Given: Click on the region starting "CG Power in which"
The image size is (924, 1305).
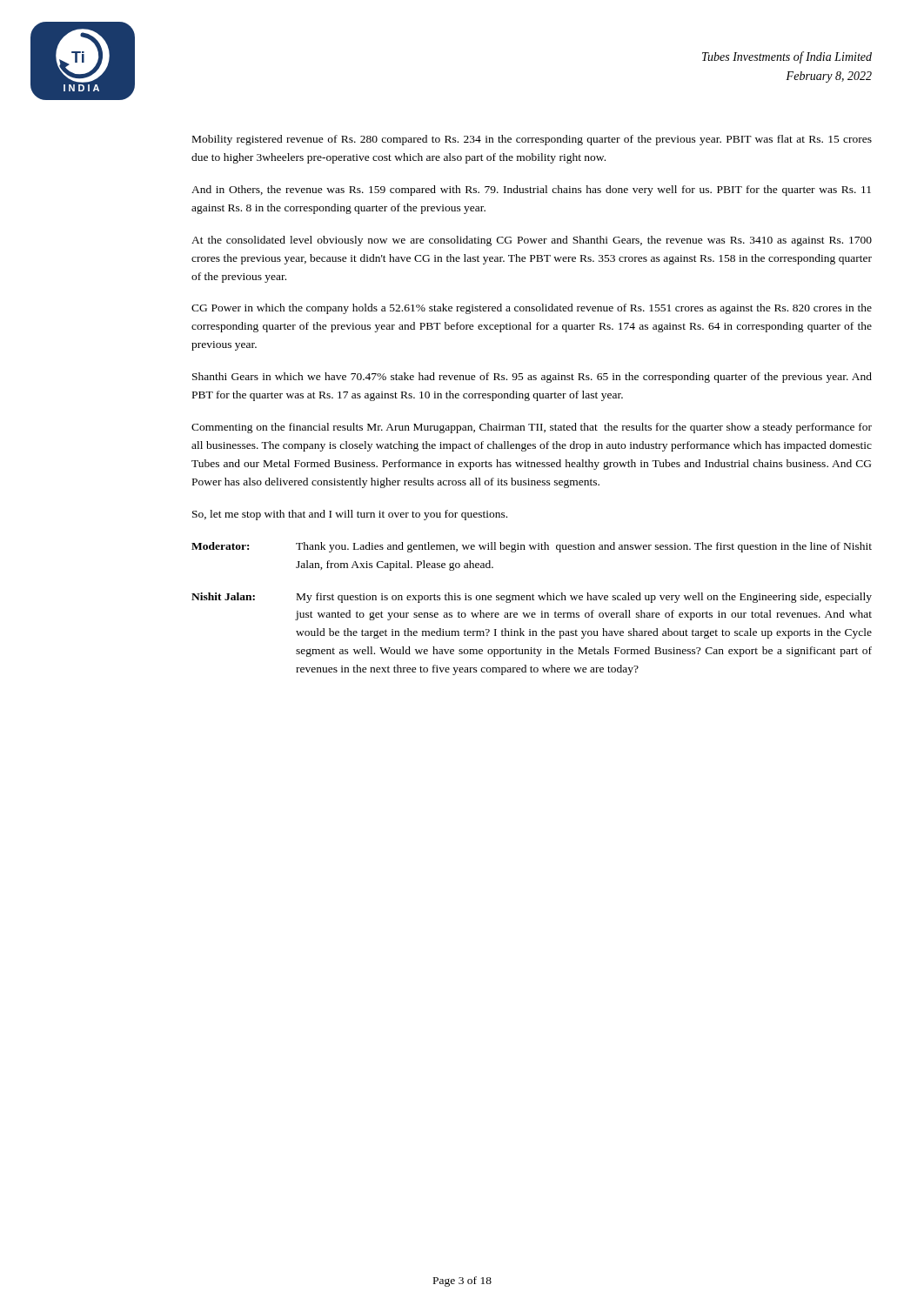Looking at the screenshot, I should click(532, 326).
